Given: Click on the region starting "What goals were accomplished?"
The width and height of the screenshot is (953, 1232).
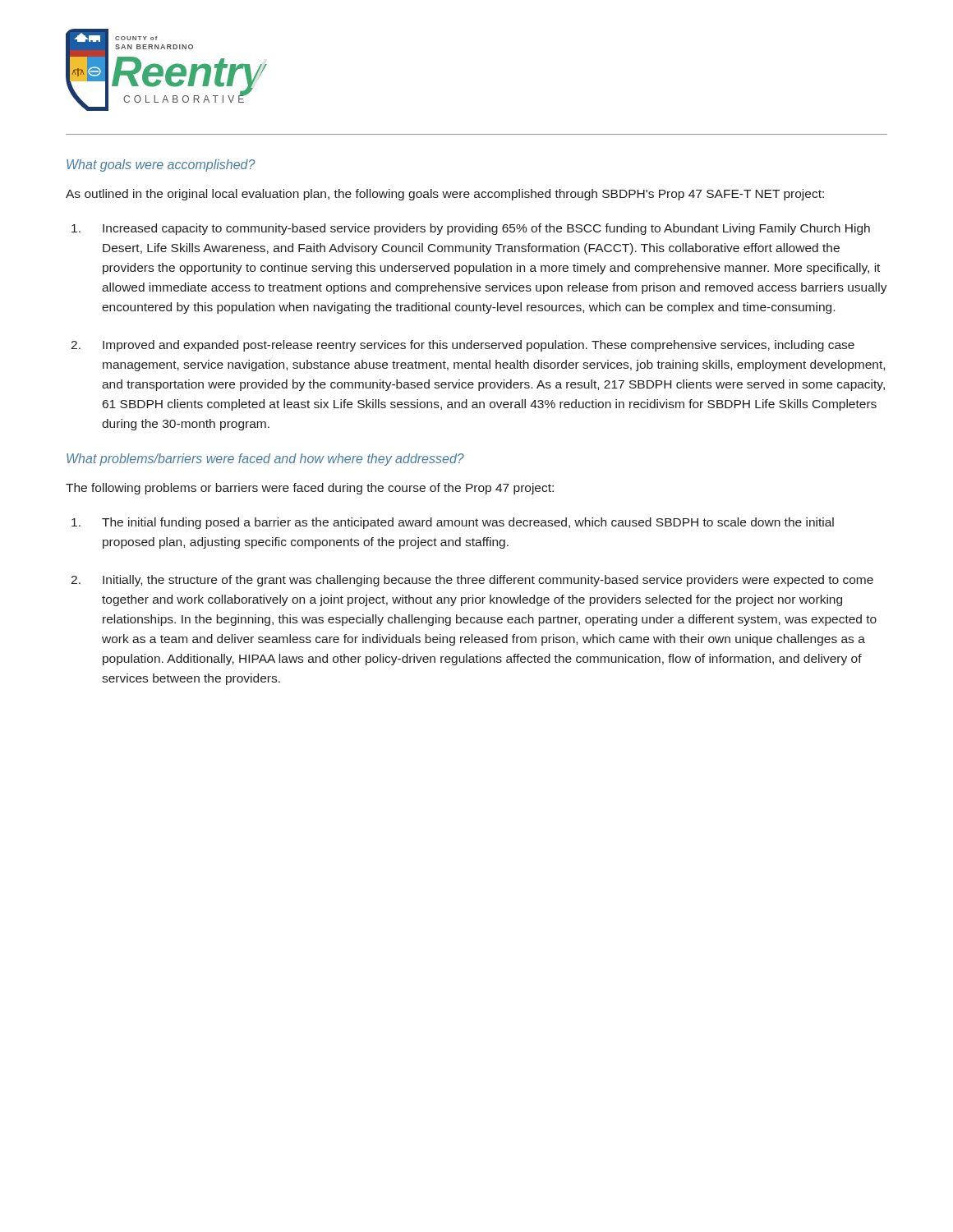Looking at the screenshot, I should (x=160, y=165).
